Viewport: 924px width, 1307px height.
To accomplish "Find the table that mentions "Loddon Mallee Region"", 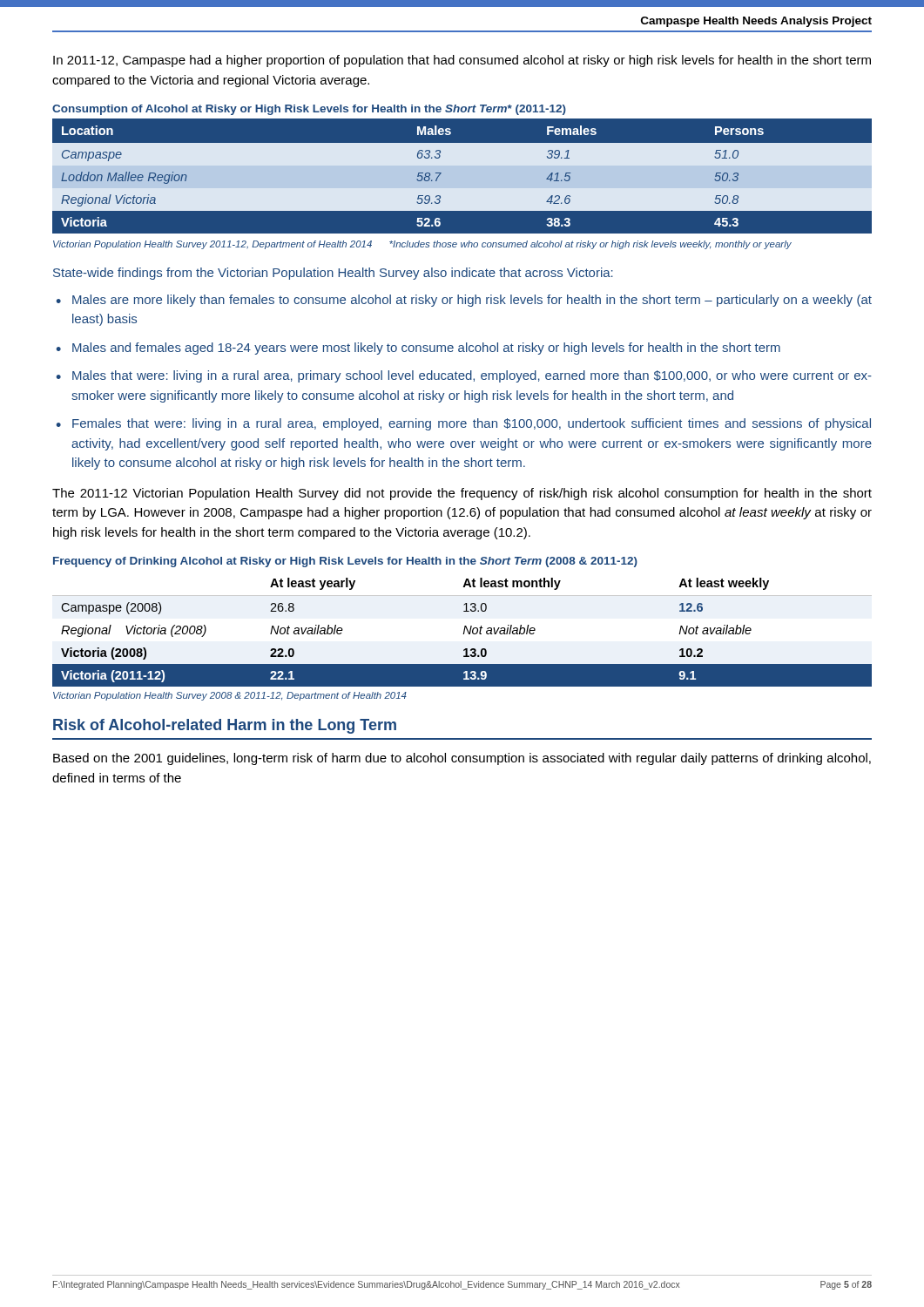I will 462,176.
